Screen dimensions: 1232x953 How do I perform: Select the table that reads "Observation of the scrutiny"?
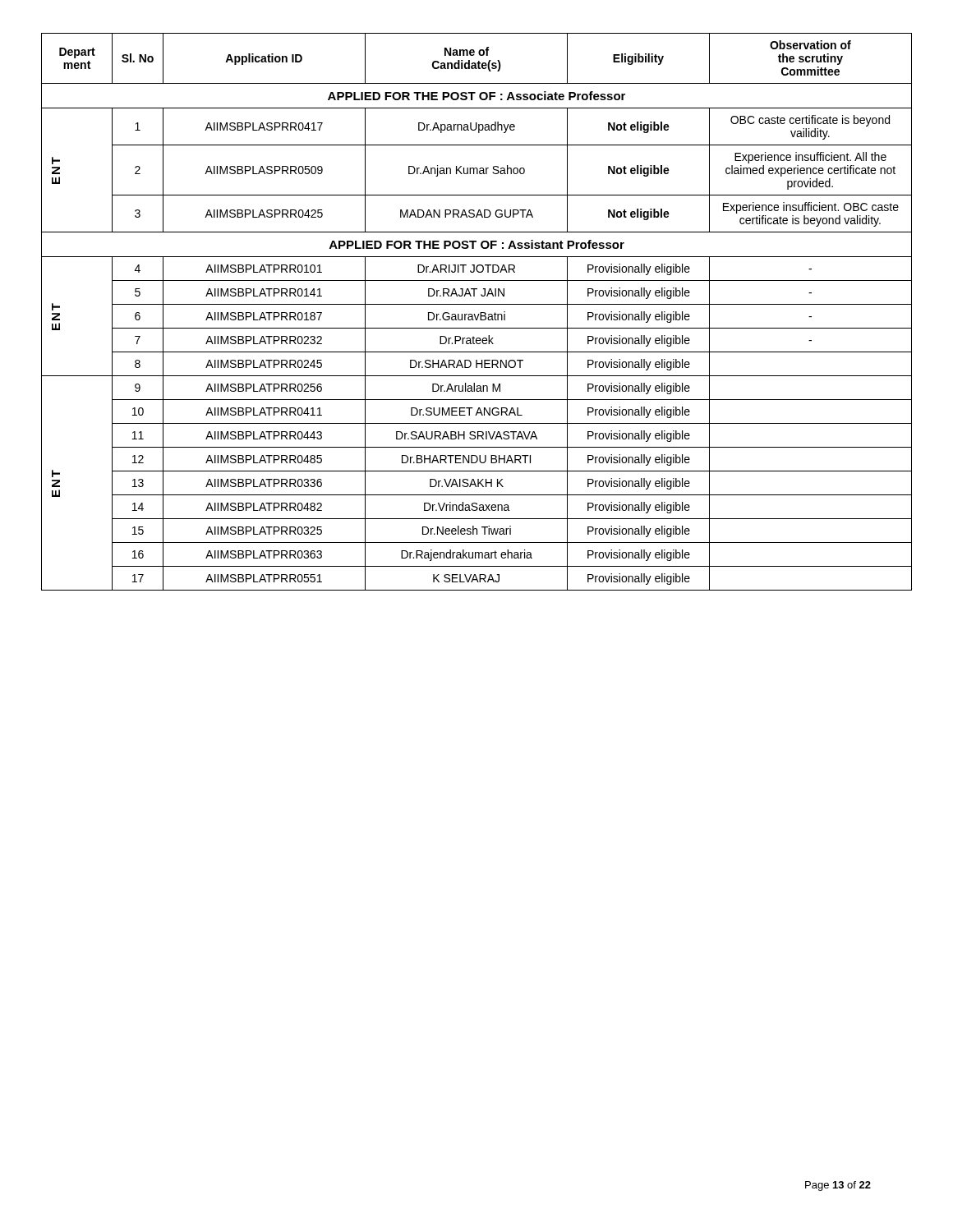[x=476, y=312]
